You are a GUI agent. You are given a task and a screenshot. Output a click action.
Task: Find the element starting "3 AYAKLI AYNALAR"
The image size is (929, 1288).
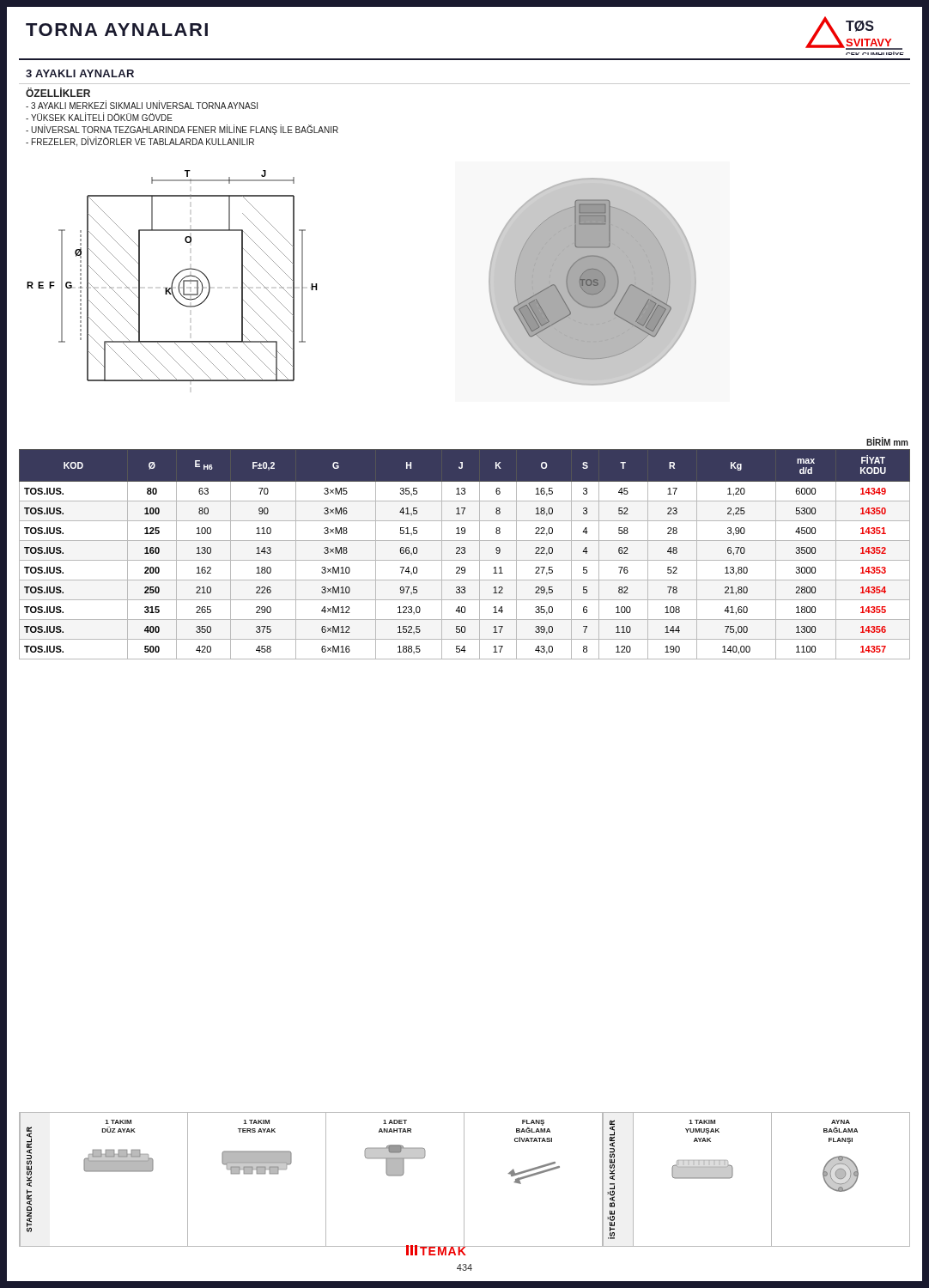point(80,73)
